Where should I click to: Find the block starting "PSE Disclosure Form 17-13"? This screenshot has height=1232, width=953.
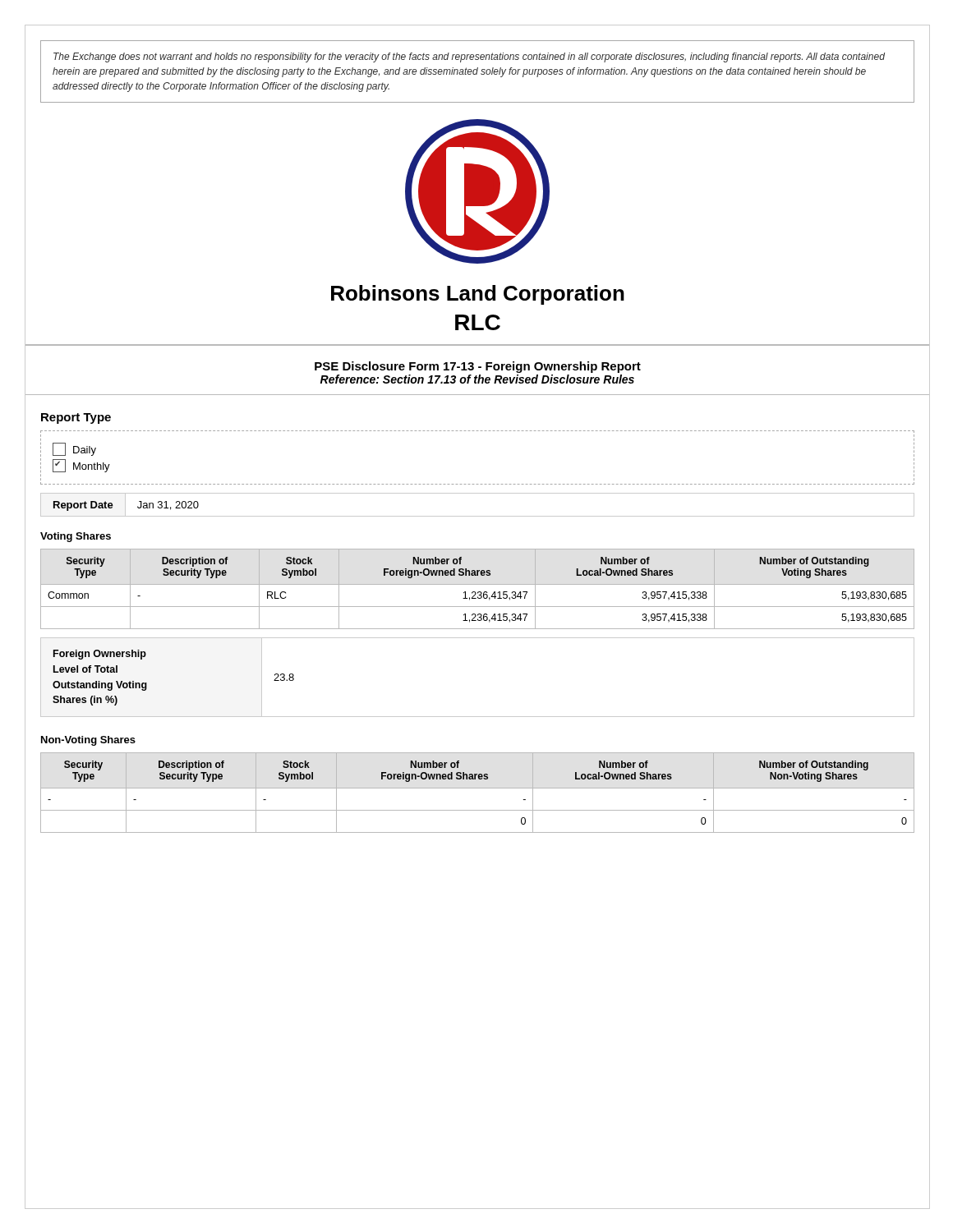click(477, 372)
